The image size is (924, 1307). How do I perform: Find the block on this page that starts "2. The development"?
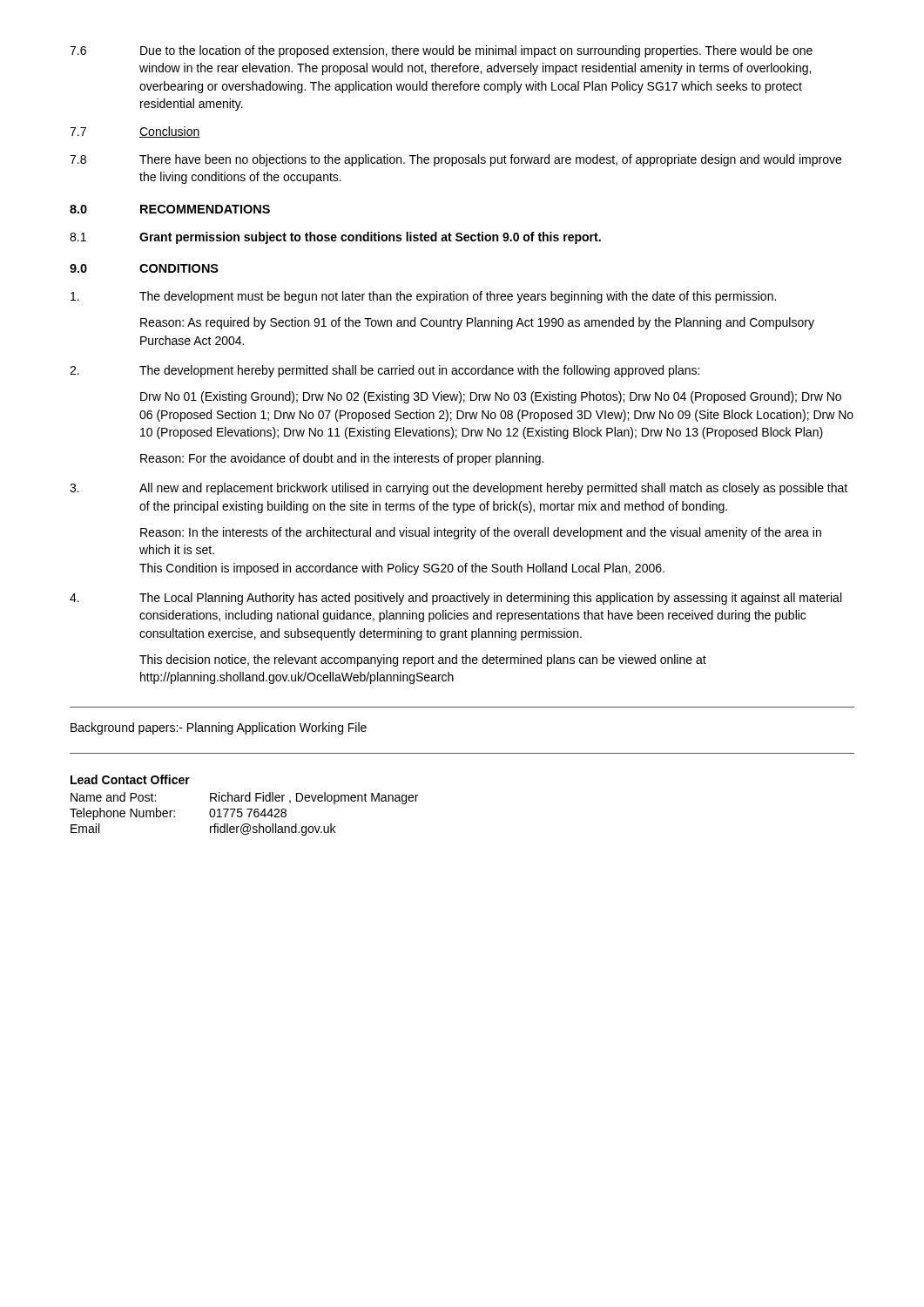pyautogui.click(x=462, y=370)
